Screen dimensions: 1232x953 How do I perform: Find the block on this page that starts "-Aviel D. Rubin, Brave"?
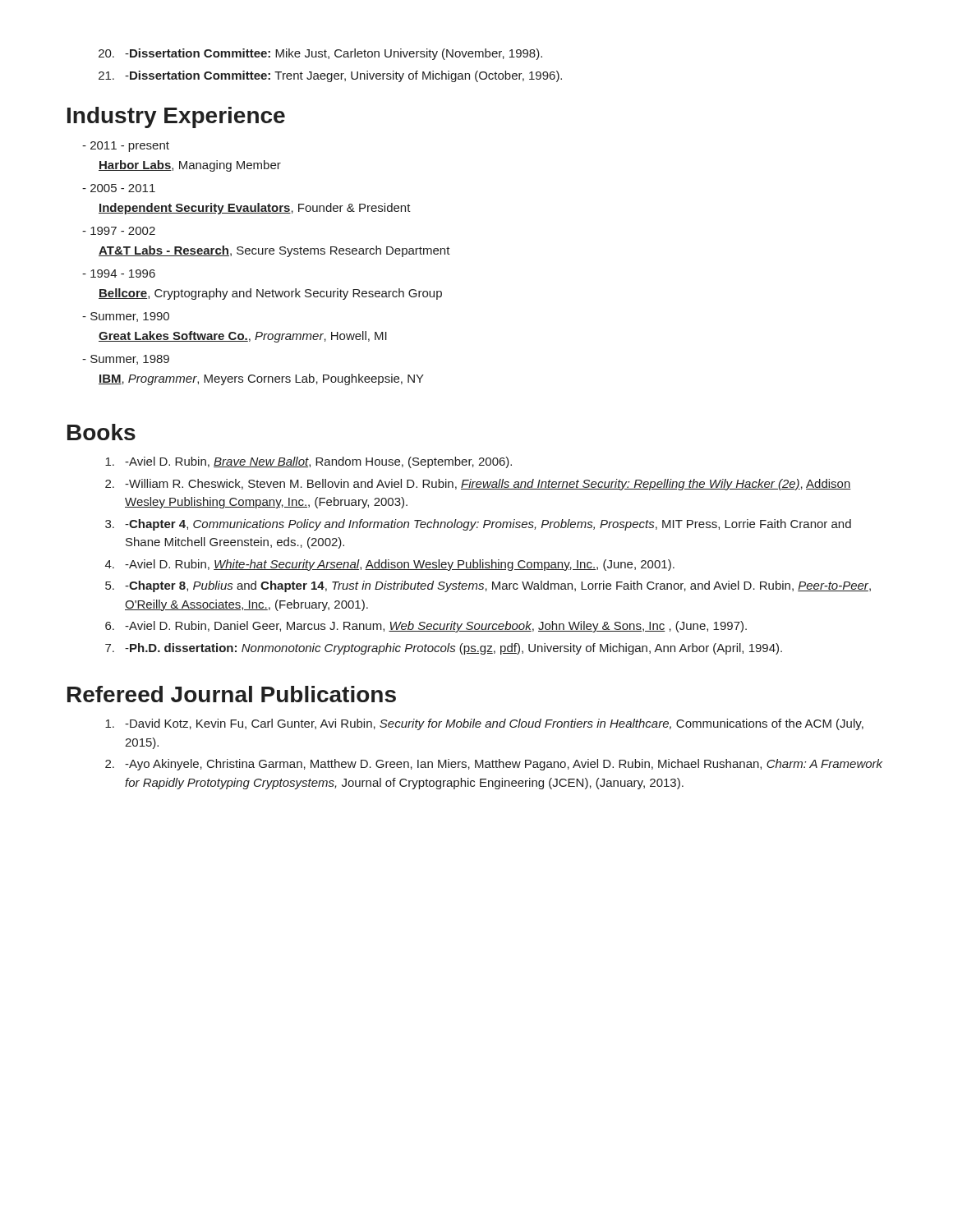click(476, 462)
